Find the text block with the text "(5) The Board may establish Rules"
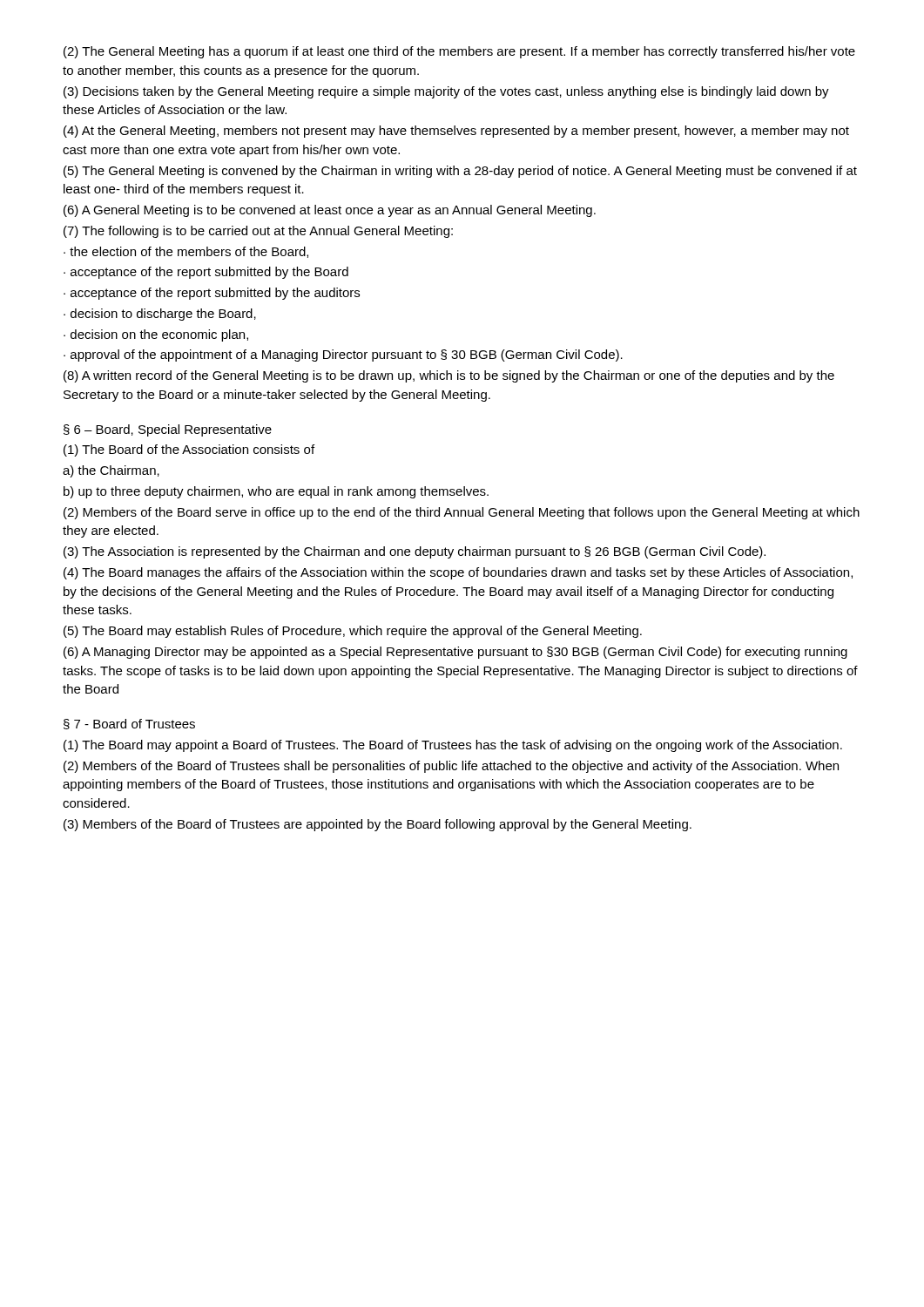 (x=462, y=631)
